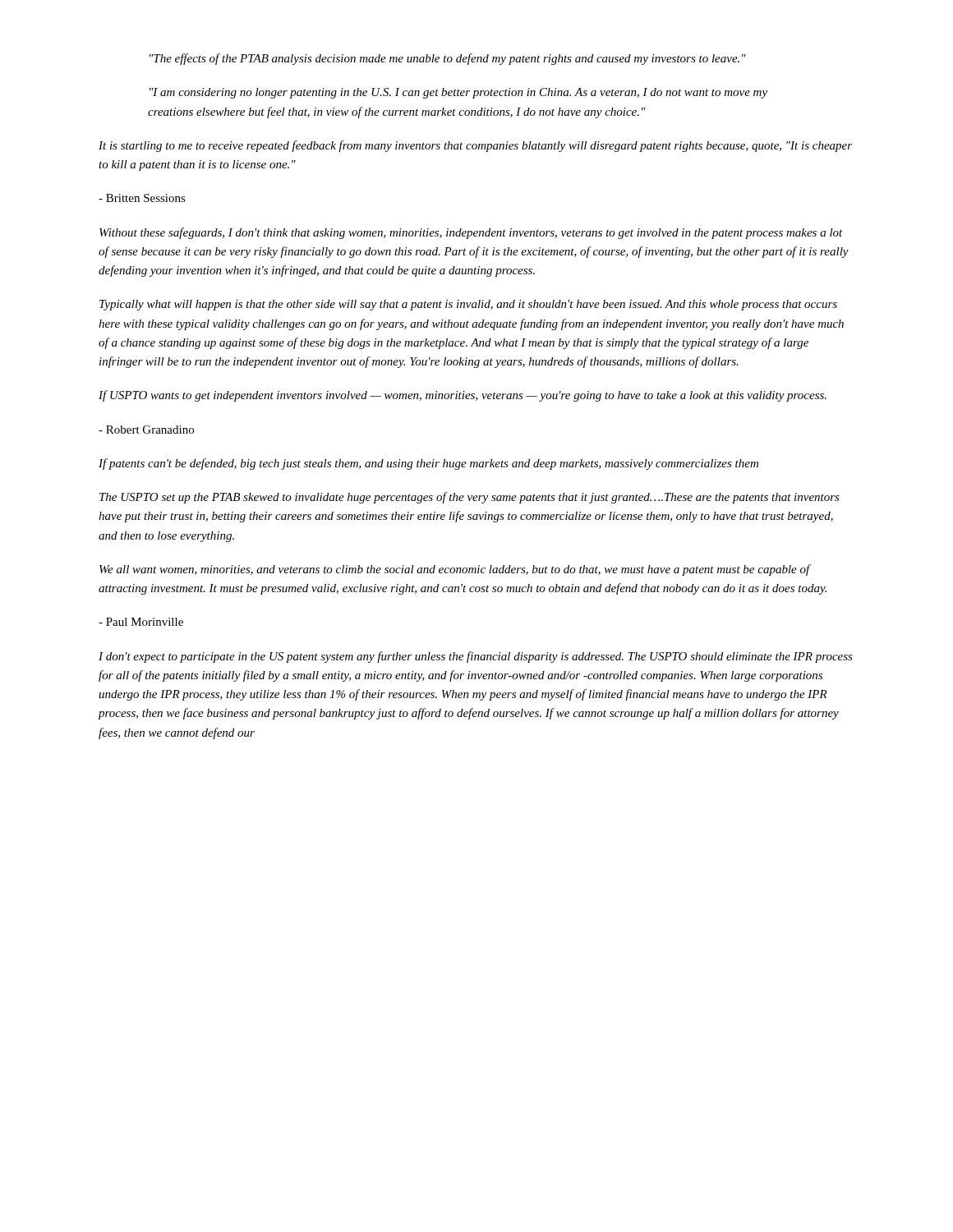Screen dimensions: 1232x953
Task: Click on the block starting "Robert Granadino"
Action: coord(146,430)
